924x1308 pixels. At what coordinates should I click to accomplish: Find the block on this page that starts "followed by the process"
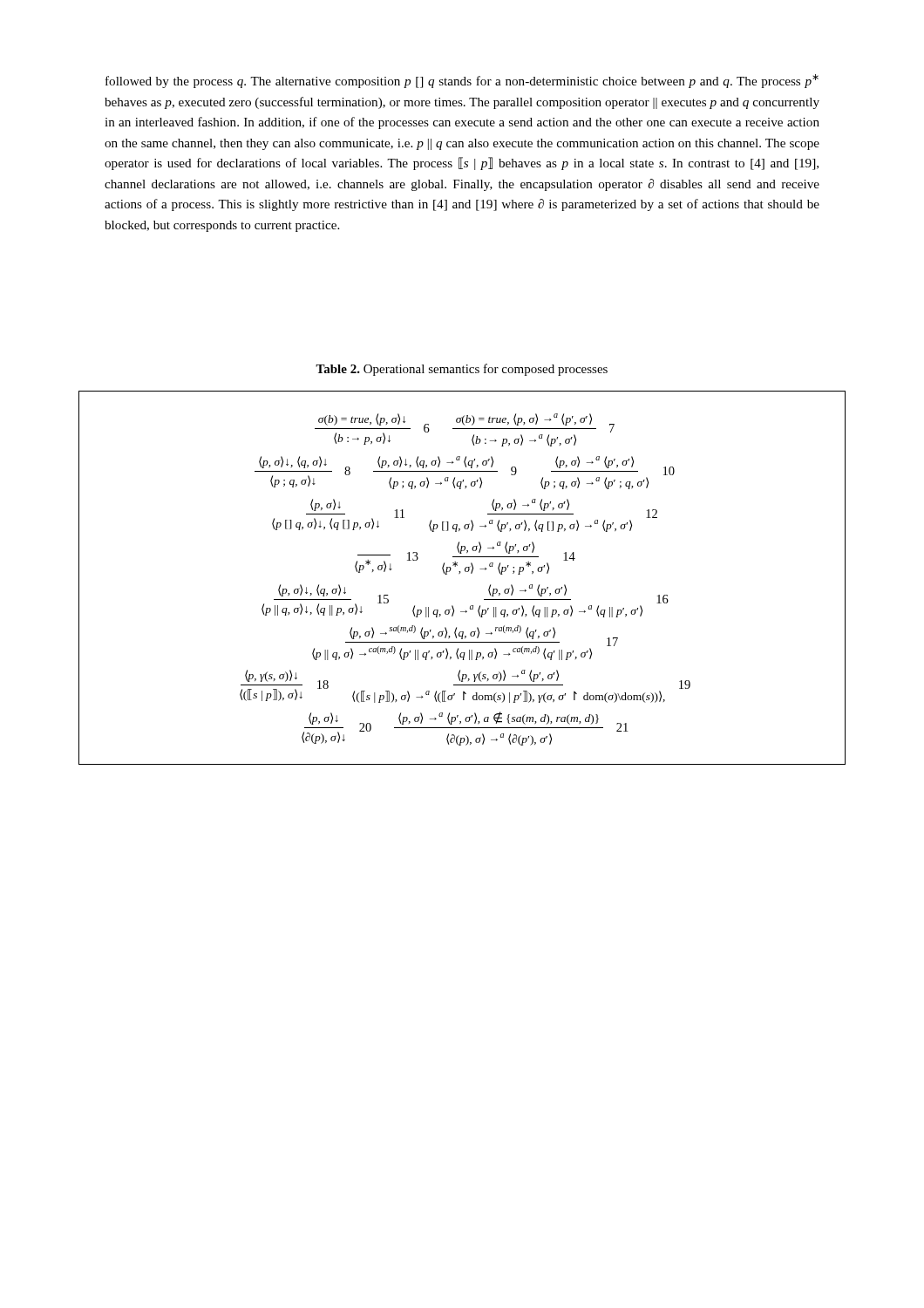point(462,152)
